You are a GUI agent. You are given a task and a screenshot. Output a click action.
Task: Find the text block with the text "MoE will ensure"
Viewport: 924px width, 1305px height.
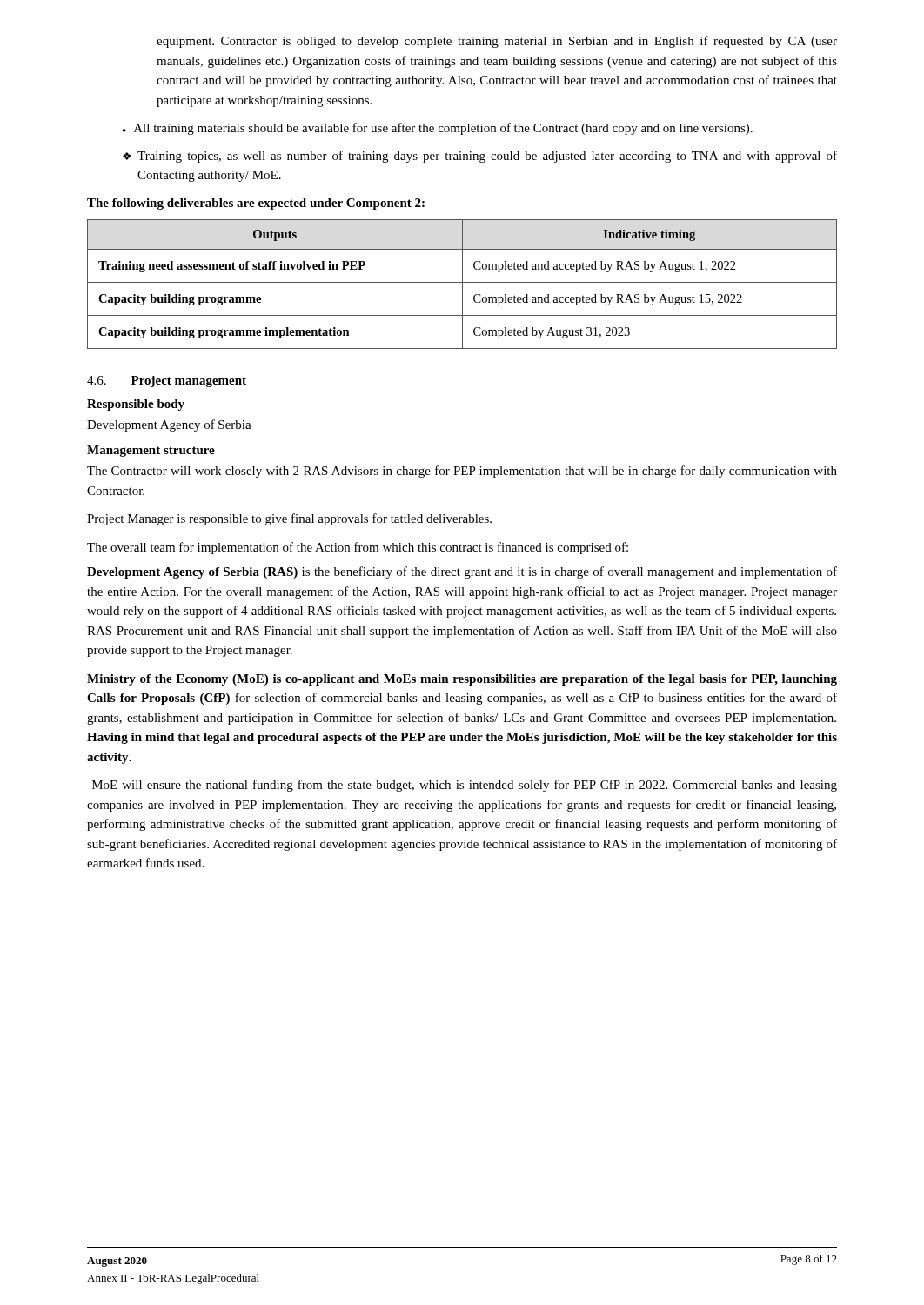coord(462,824)
